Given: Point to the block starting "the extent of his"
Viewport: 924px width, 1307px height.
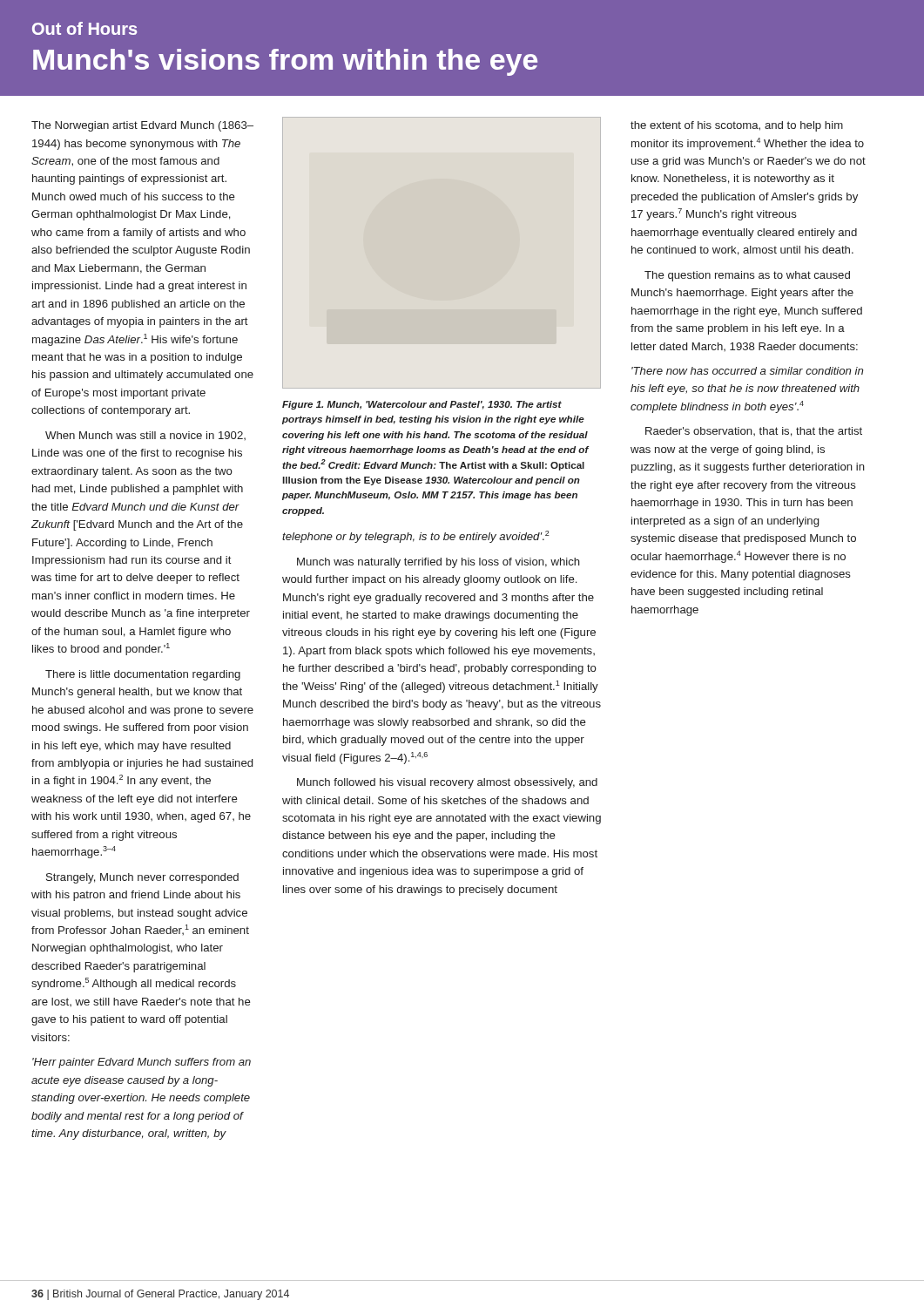Looking at the screenshot, I should 748,368.
